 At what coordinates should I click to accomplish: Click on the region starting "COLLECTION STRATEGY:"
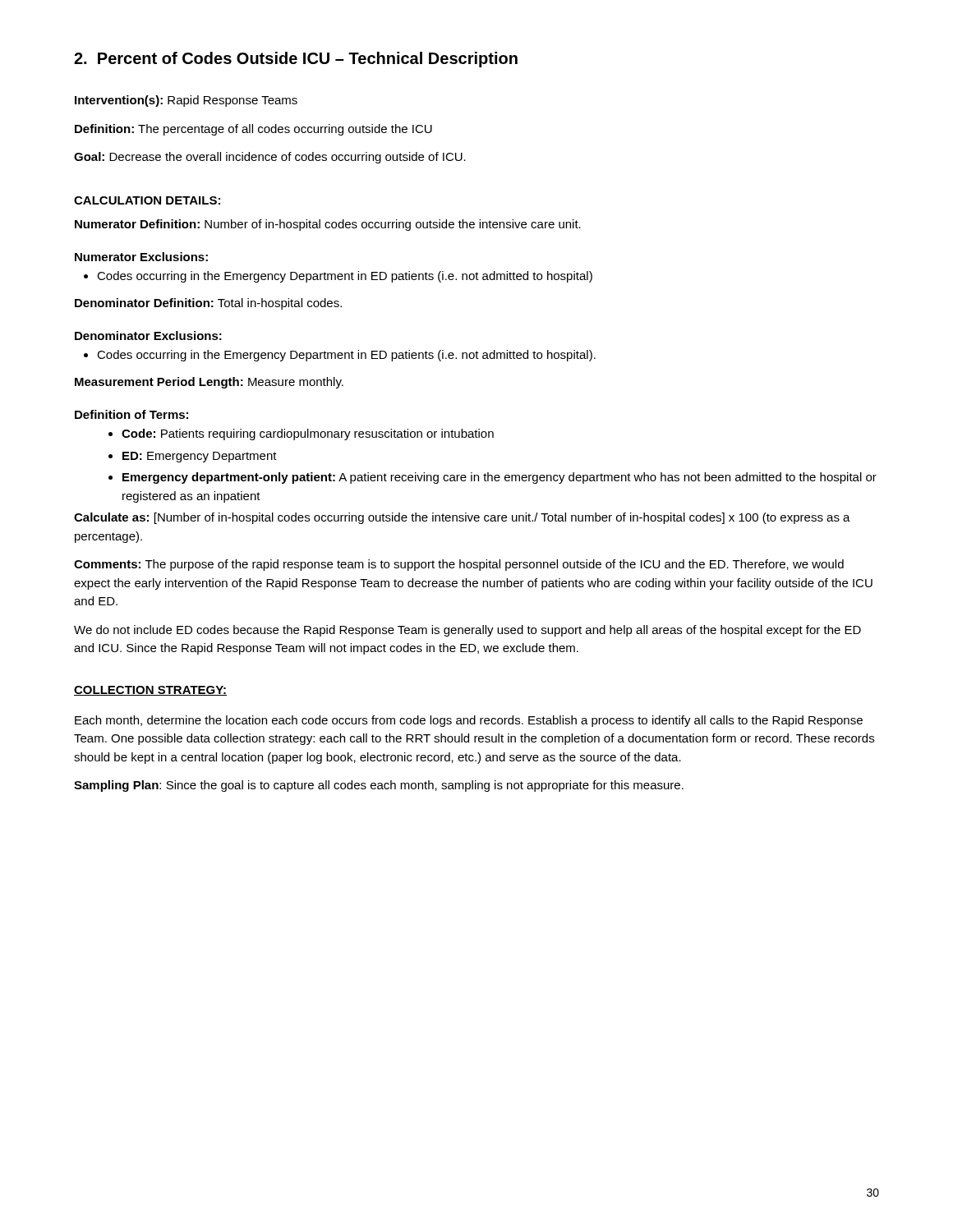(x=150, y=689)
